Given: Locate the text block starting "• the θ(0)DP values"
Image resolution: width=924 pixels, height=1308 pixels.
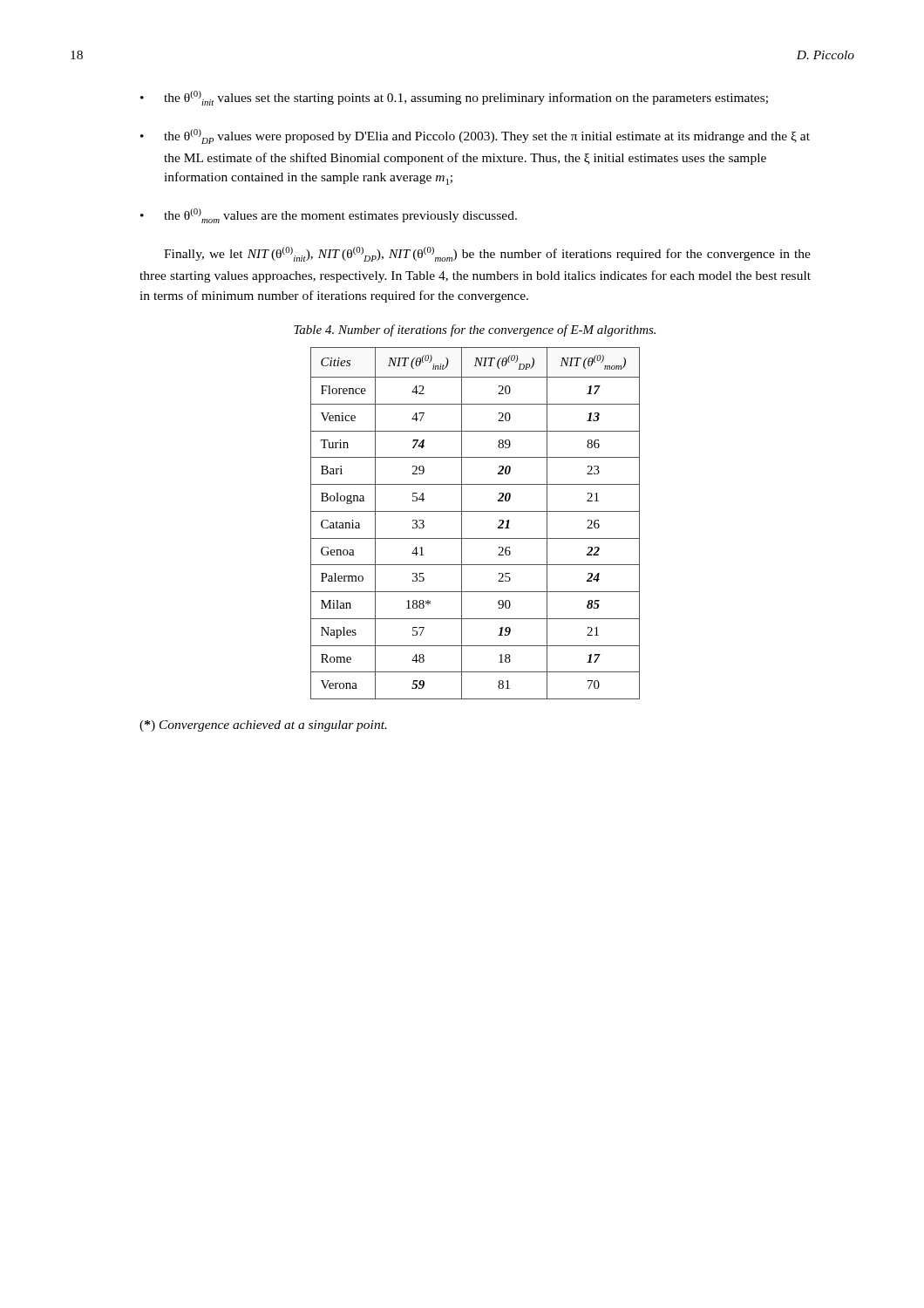Looking at the screenshot, I should pyautogui.click(x=475, y=157).
